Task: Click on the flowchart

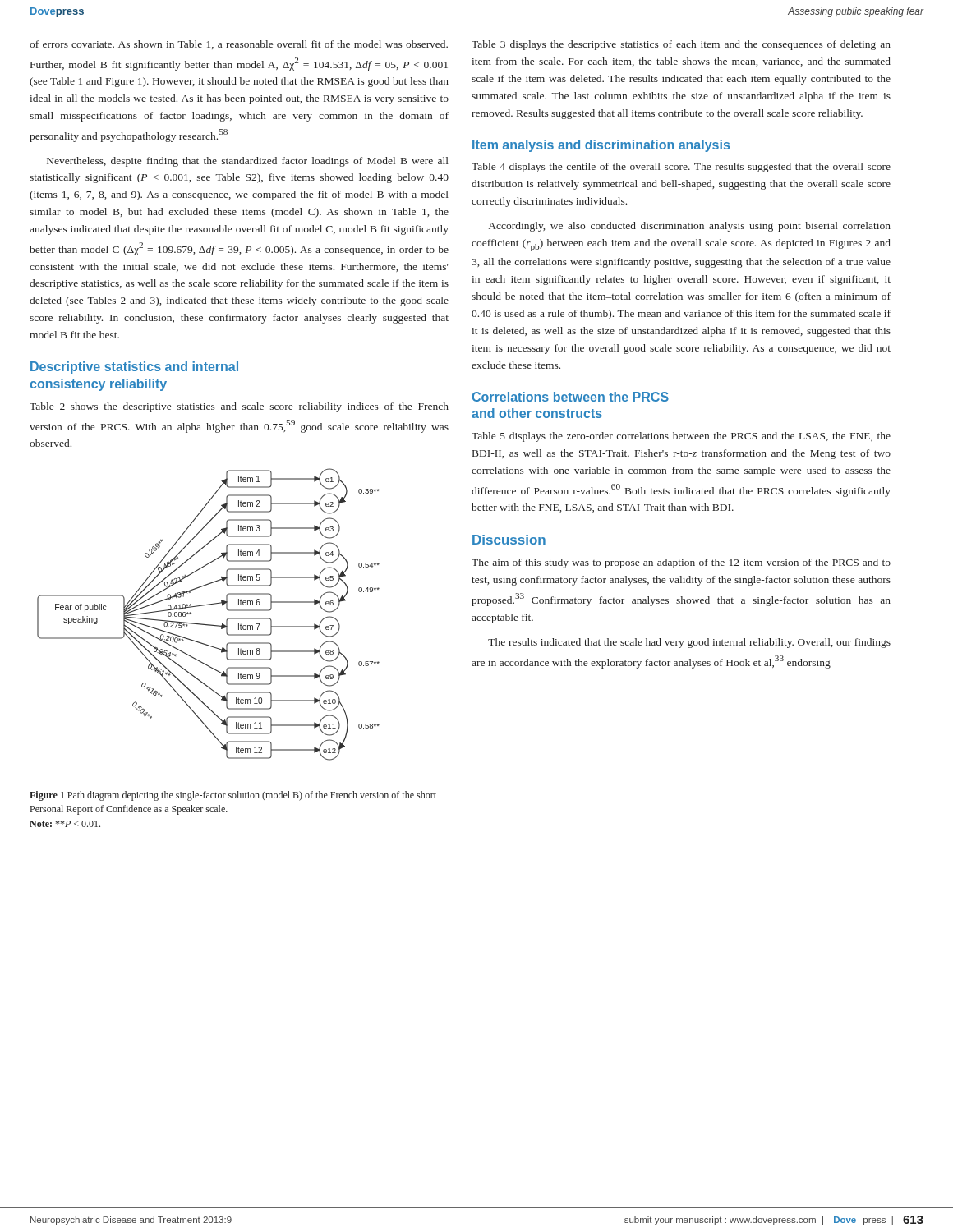Action: tap(239, 624)
